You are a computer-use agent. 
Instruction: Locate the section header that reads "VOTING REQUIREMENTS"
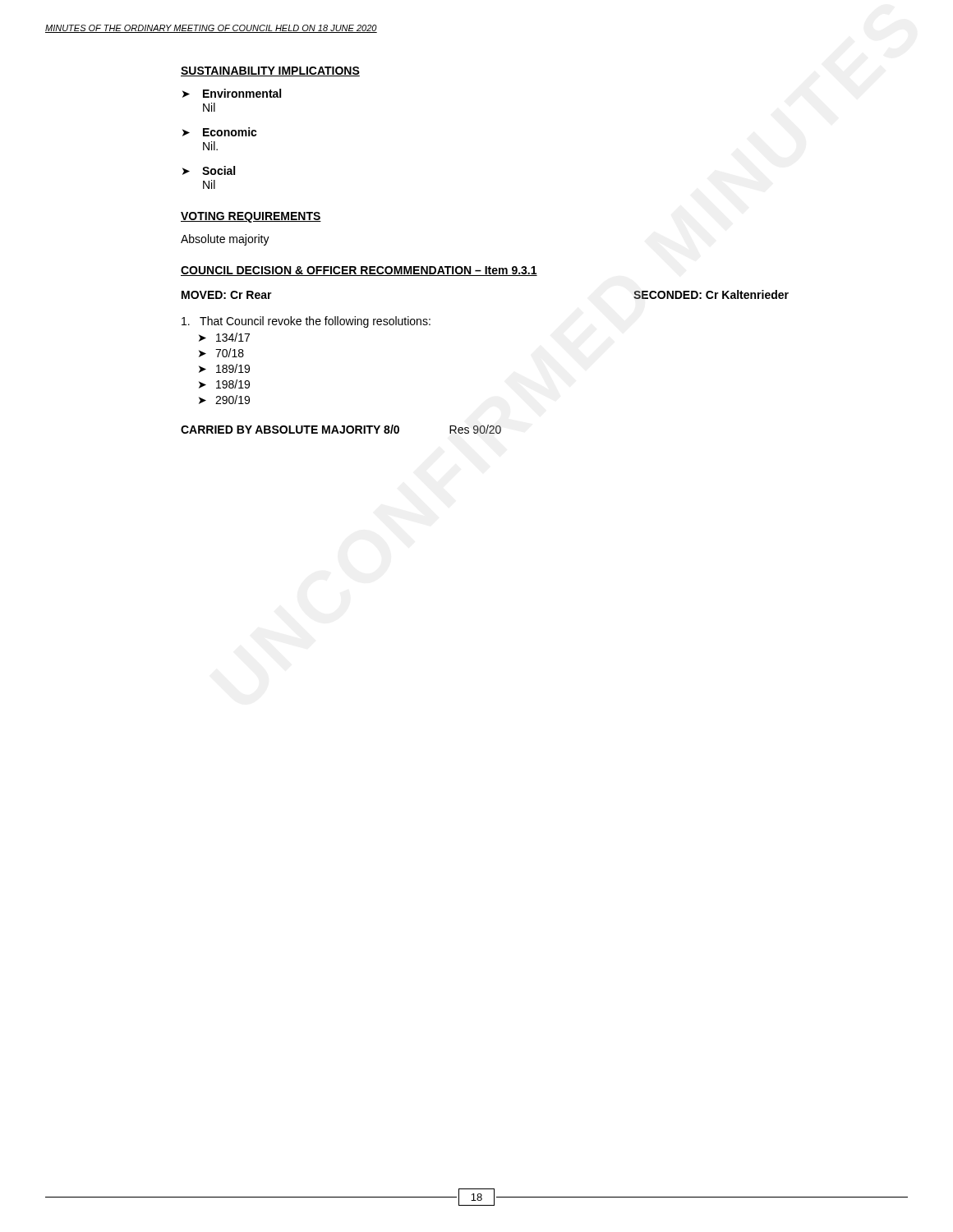point(251,216)
